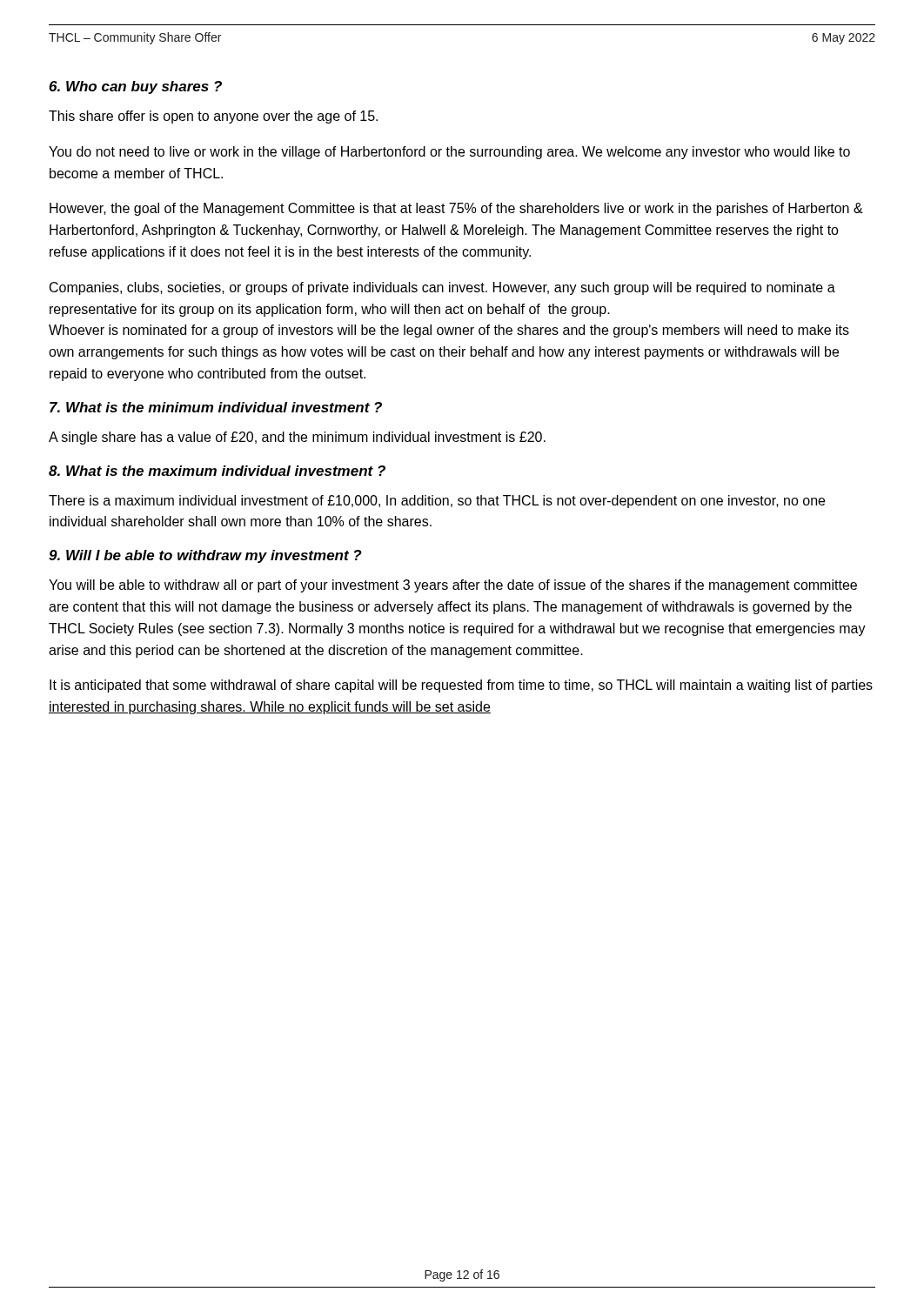Image resolution: width=924 pixels, height=1305 pixels.
Task: Select the section header containing "9. Will I be able to withdraw my"
Action: tap(205, 556)
